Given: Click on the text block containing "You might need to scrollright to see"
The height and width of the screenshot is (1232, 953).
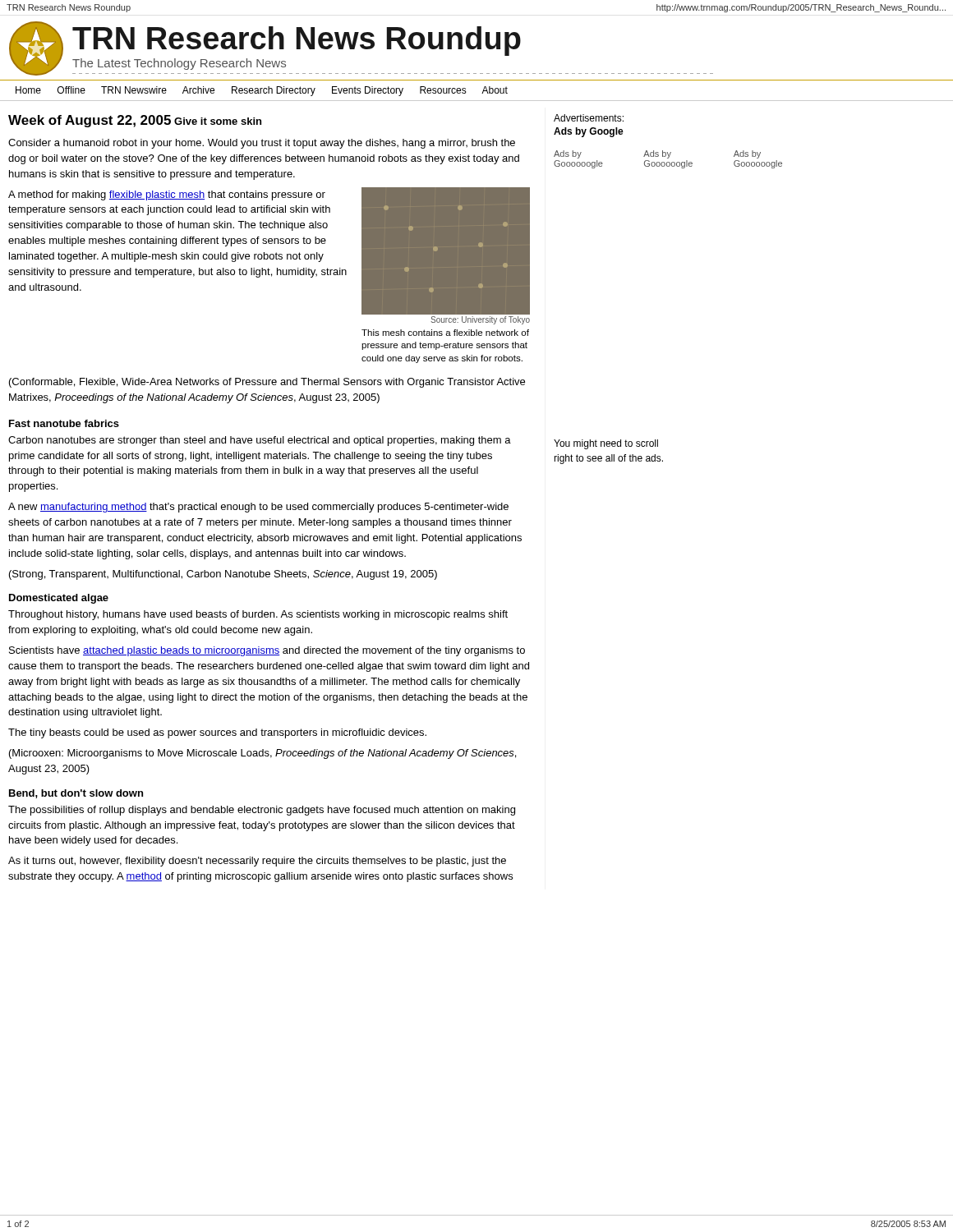Looking at the screenshot, I should pyautogui.click(x=609, y=451).
